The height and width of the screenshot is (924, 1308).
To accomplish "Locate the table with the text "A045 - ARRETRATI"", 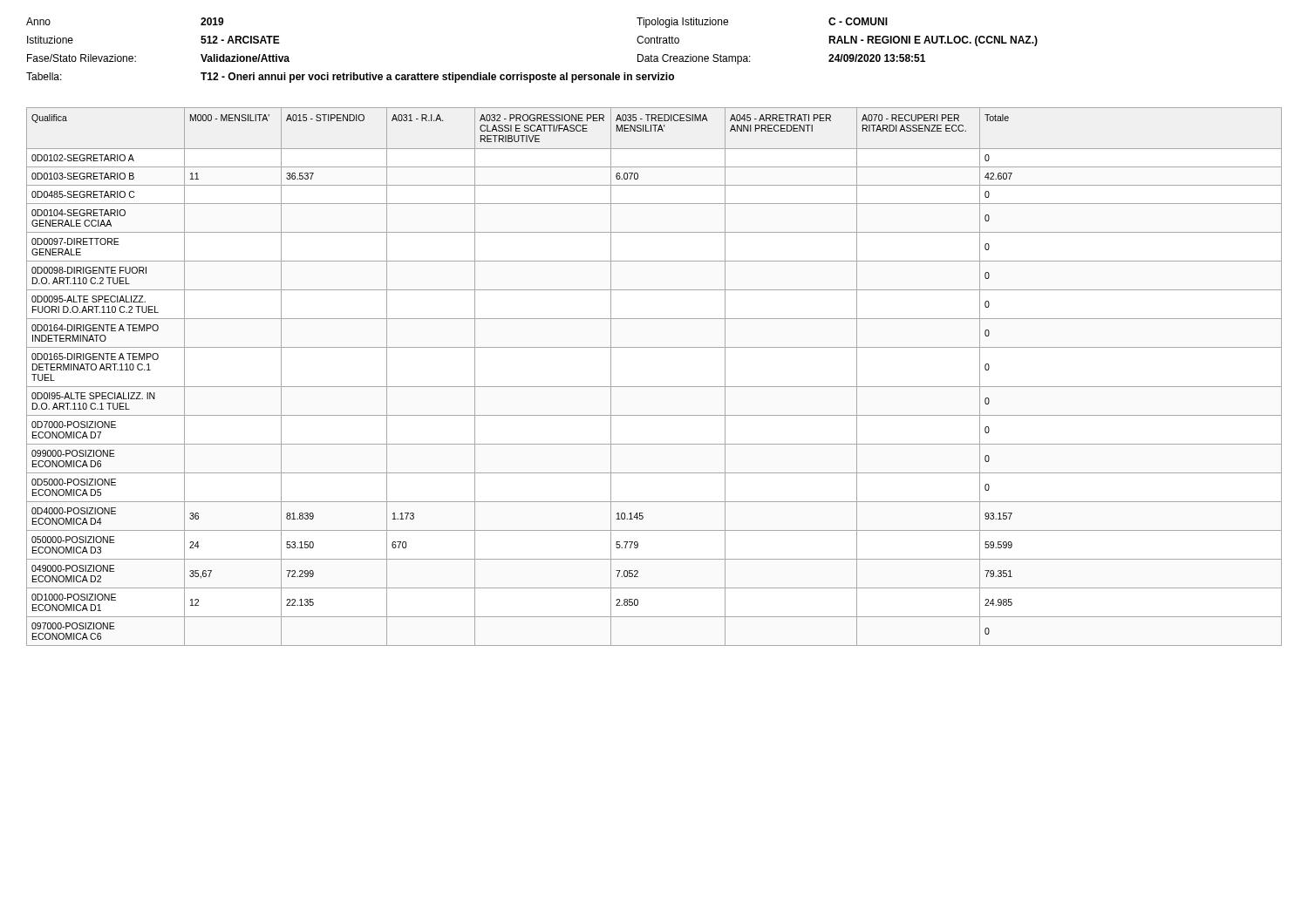I will tap(654, 377).
